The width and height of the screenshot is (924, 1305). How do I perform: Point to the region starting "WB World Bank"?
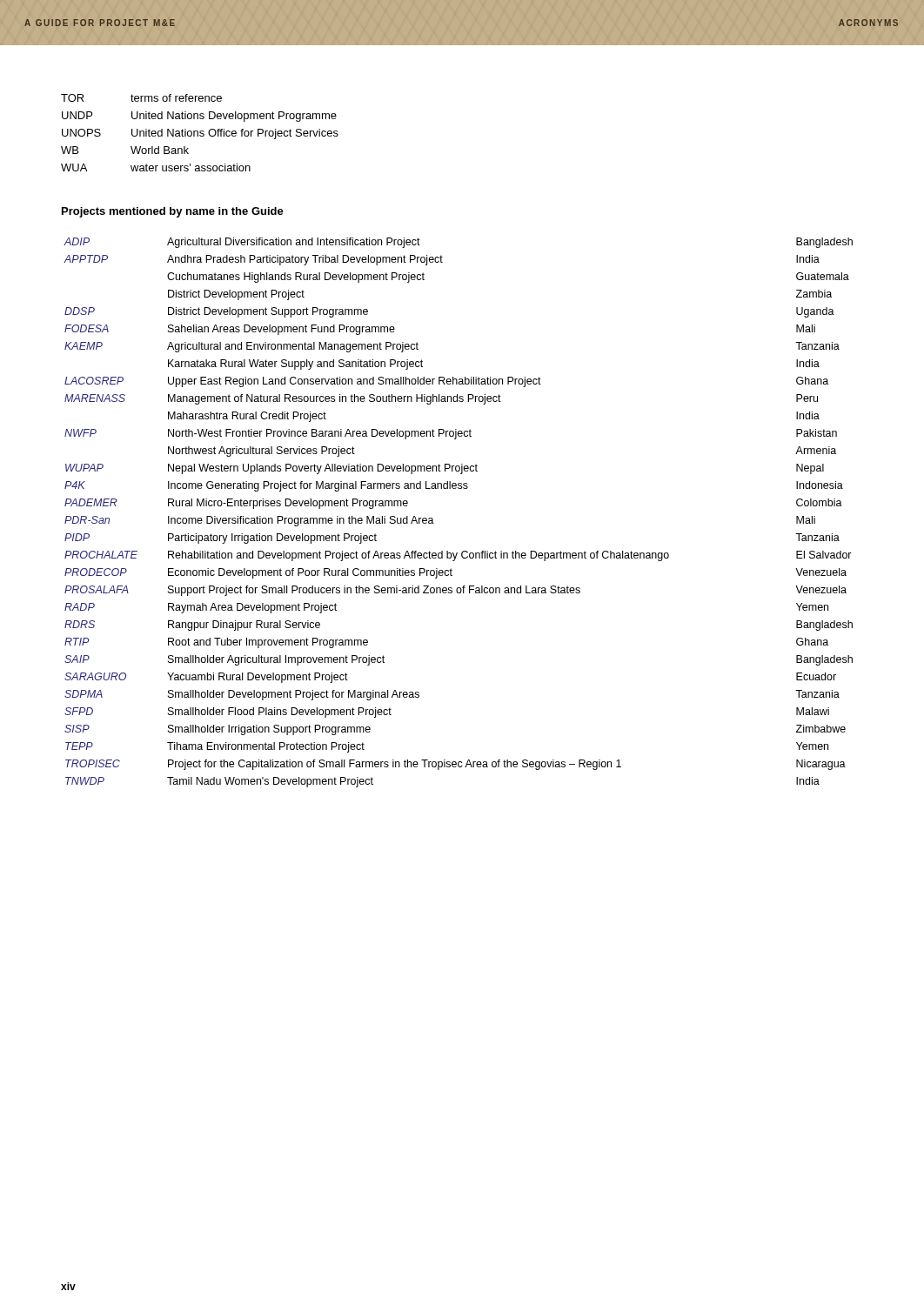(125, 150)
